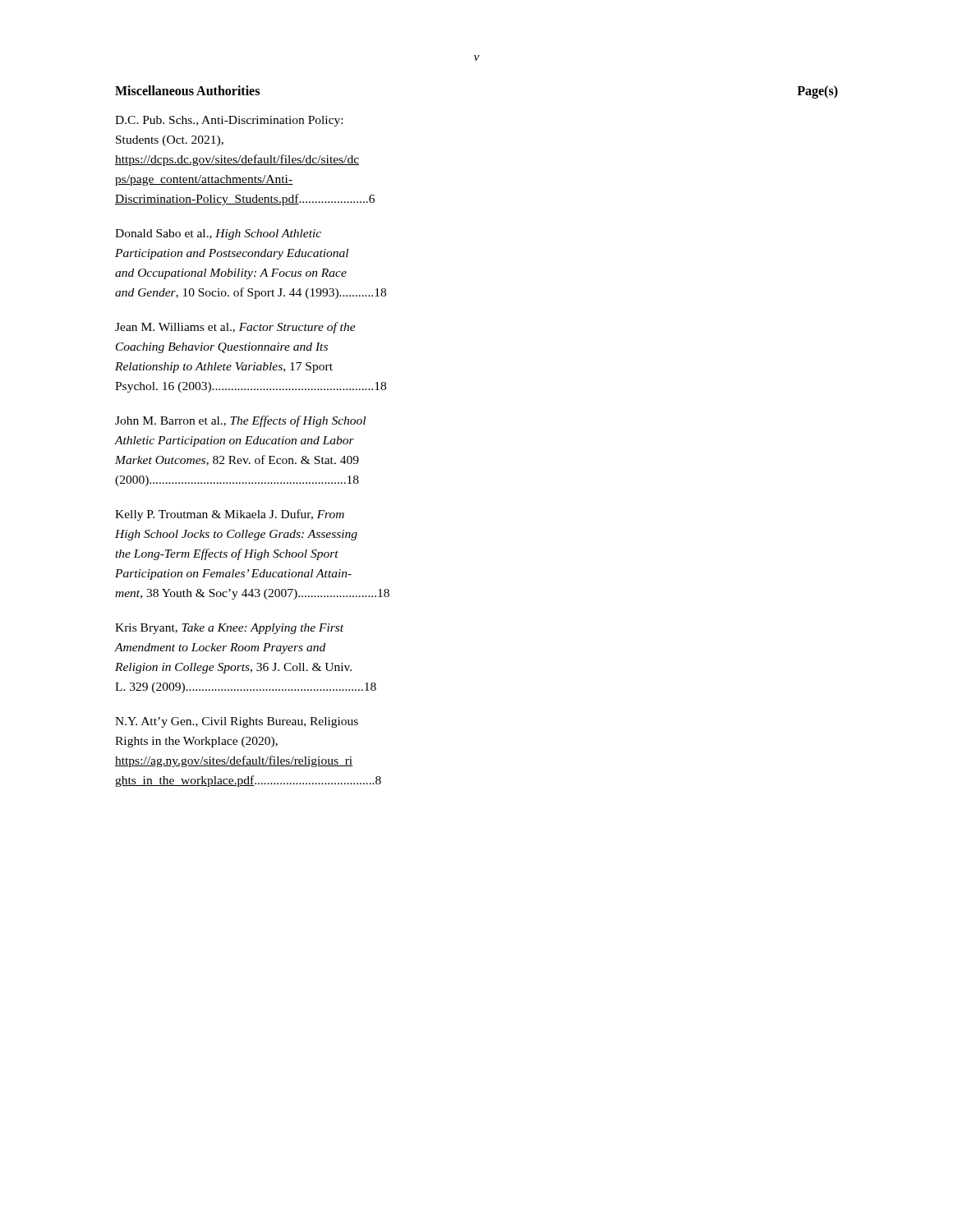Click on the passage starting "Donald Sabo et al., High School Athletic"

tap(218, 234)
